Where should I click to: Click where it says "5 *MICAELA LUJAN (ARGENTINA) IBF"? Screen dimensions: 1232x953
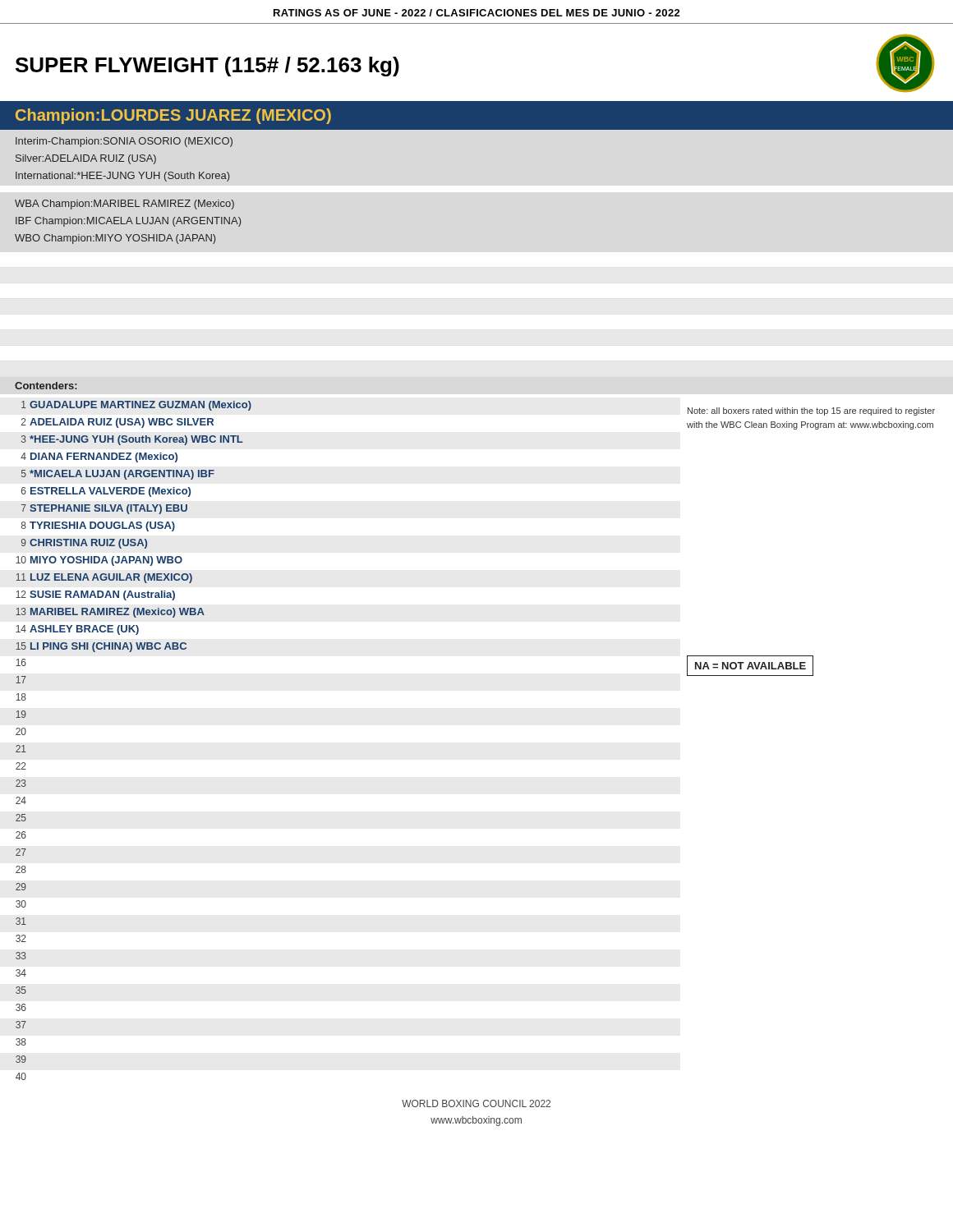111,473
